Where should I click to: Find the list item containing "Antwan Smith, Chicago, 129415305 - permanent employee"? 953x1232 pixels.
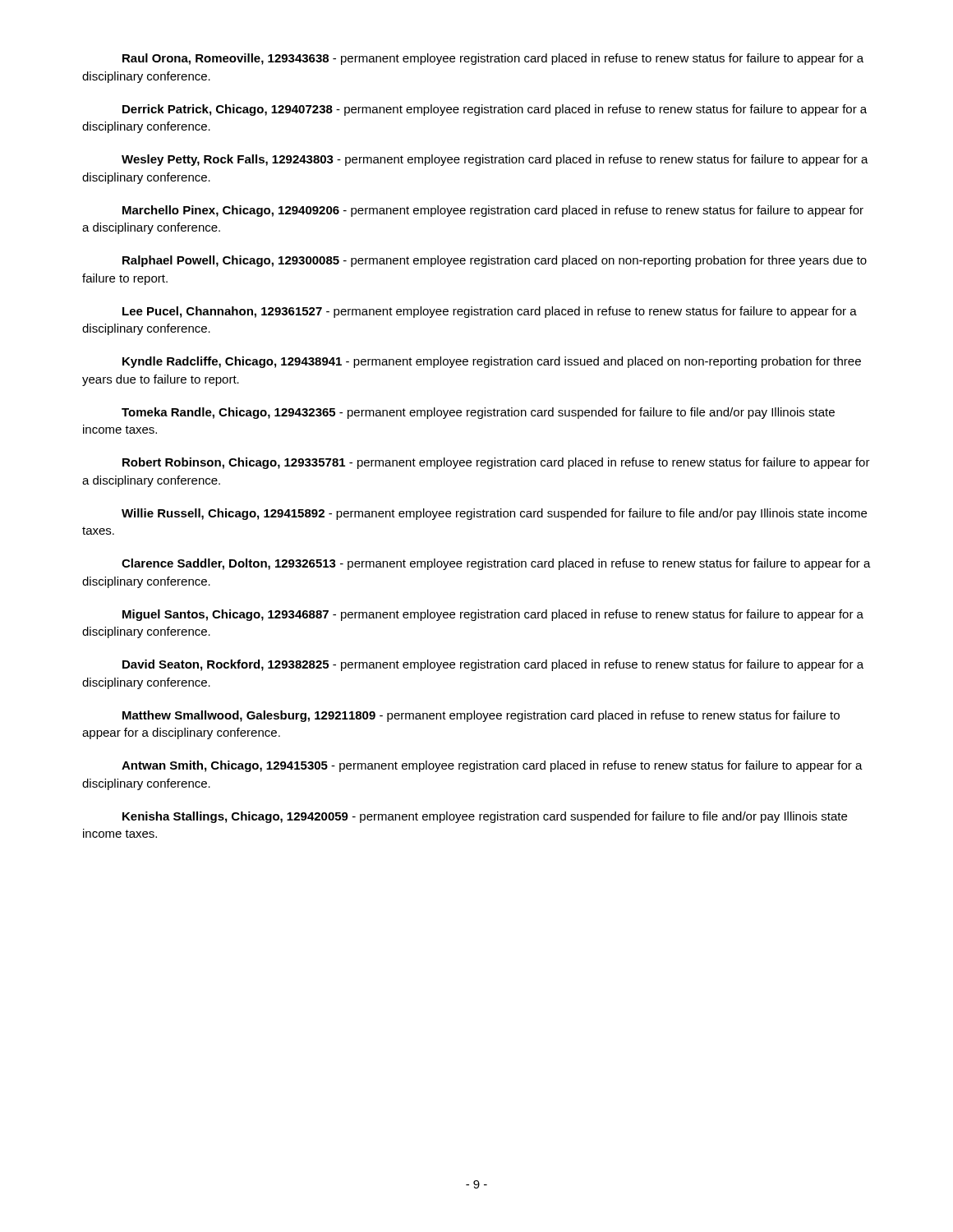[x=472, y=774]
